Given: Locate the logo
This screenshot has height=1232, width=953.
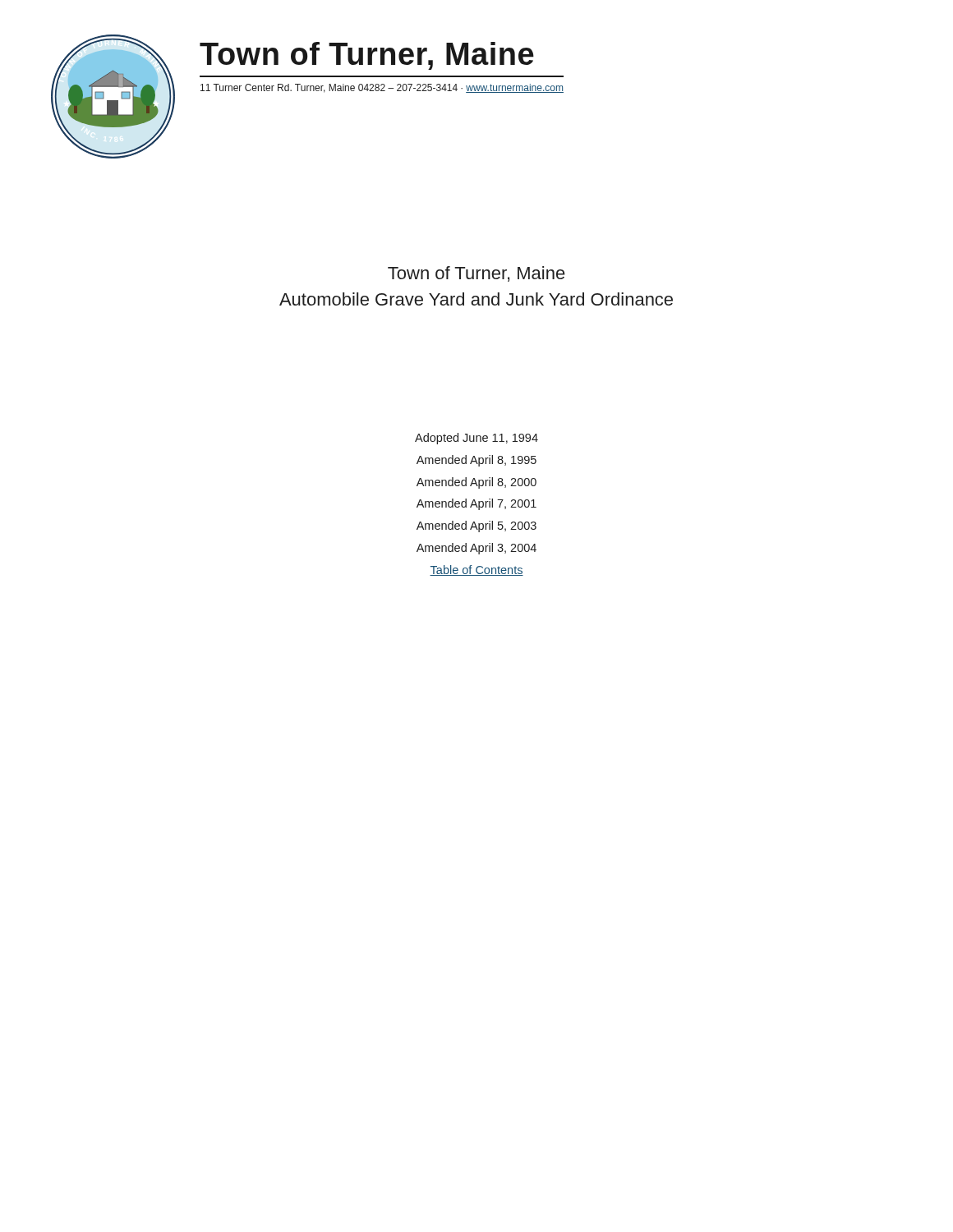Looking at the screenshot, I should coord(113,98).
